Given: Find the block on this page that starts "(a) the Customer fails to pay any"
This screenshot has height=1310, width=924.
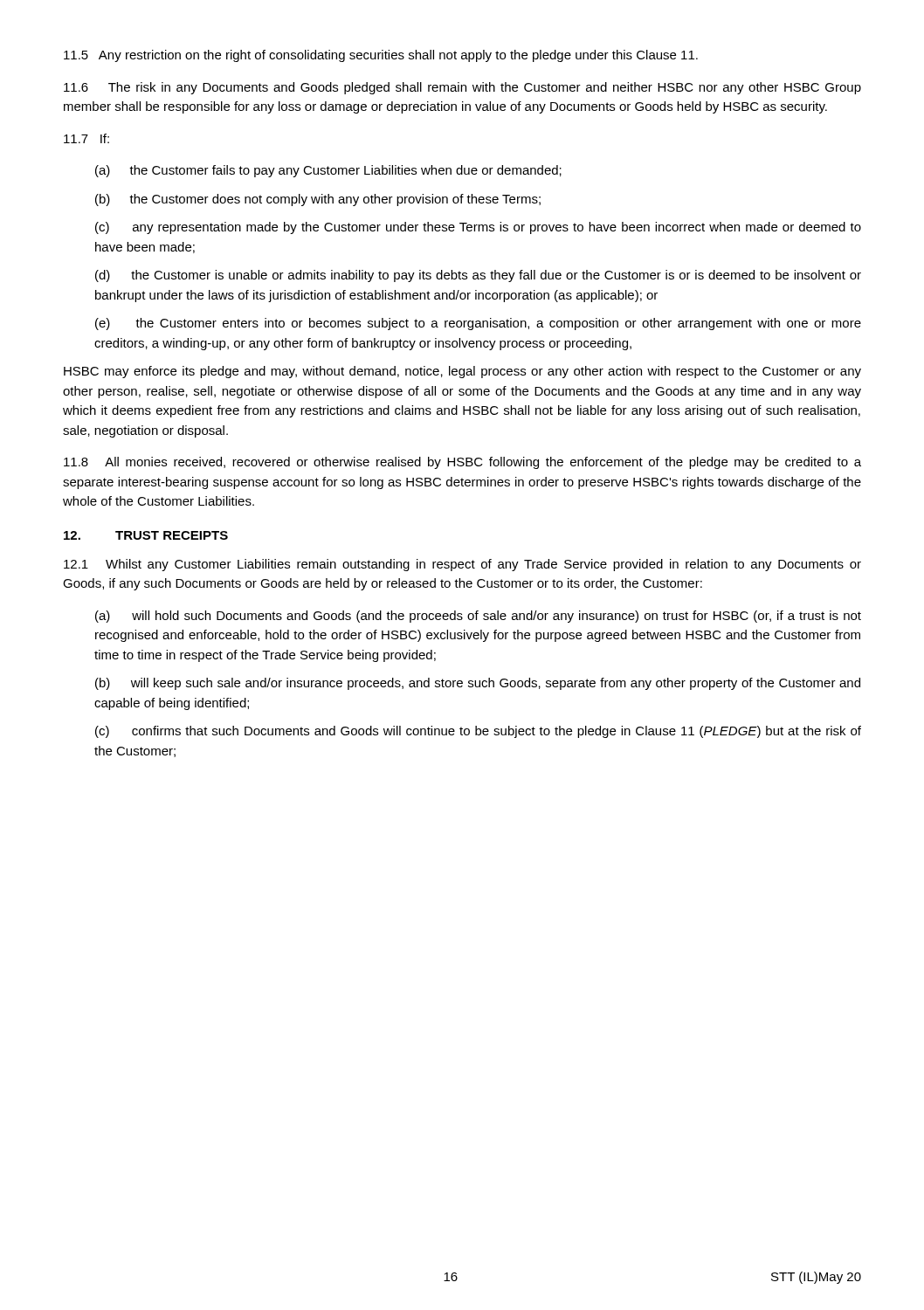Looking at the screenshot, I should (328, 171).
